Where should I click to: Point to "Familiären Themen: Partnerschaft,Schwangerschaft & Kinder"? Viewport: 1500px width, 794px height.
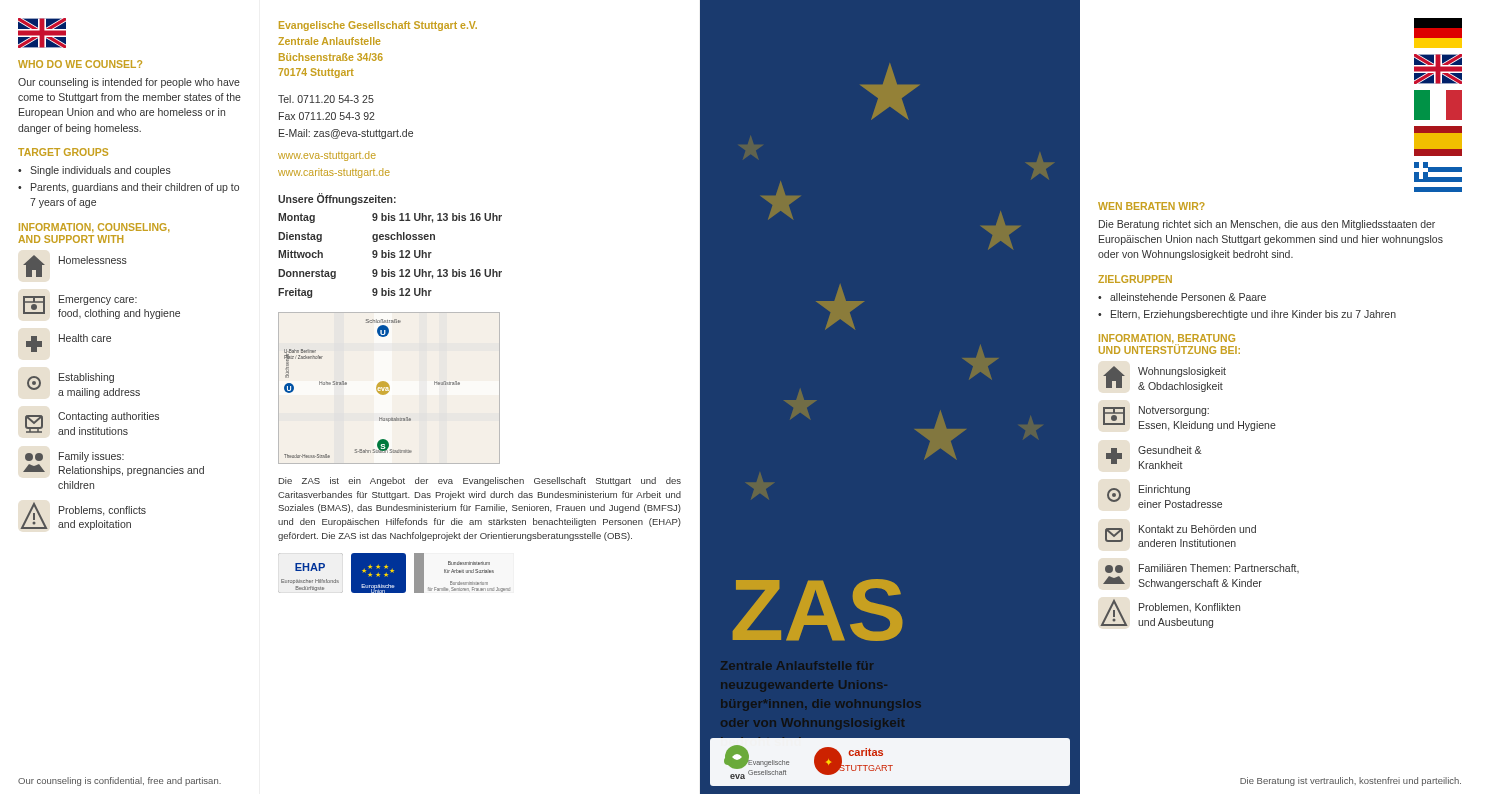tap(1199, 574)
